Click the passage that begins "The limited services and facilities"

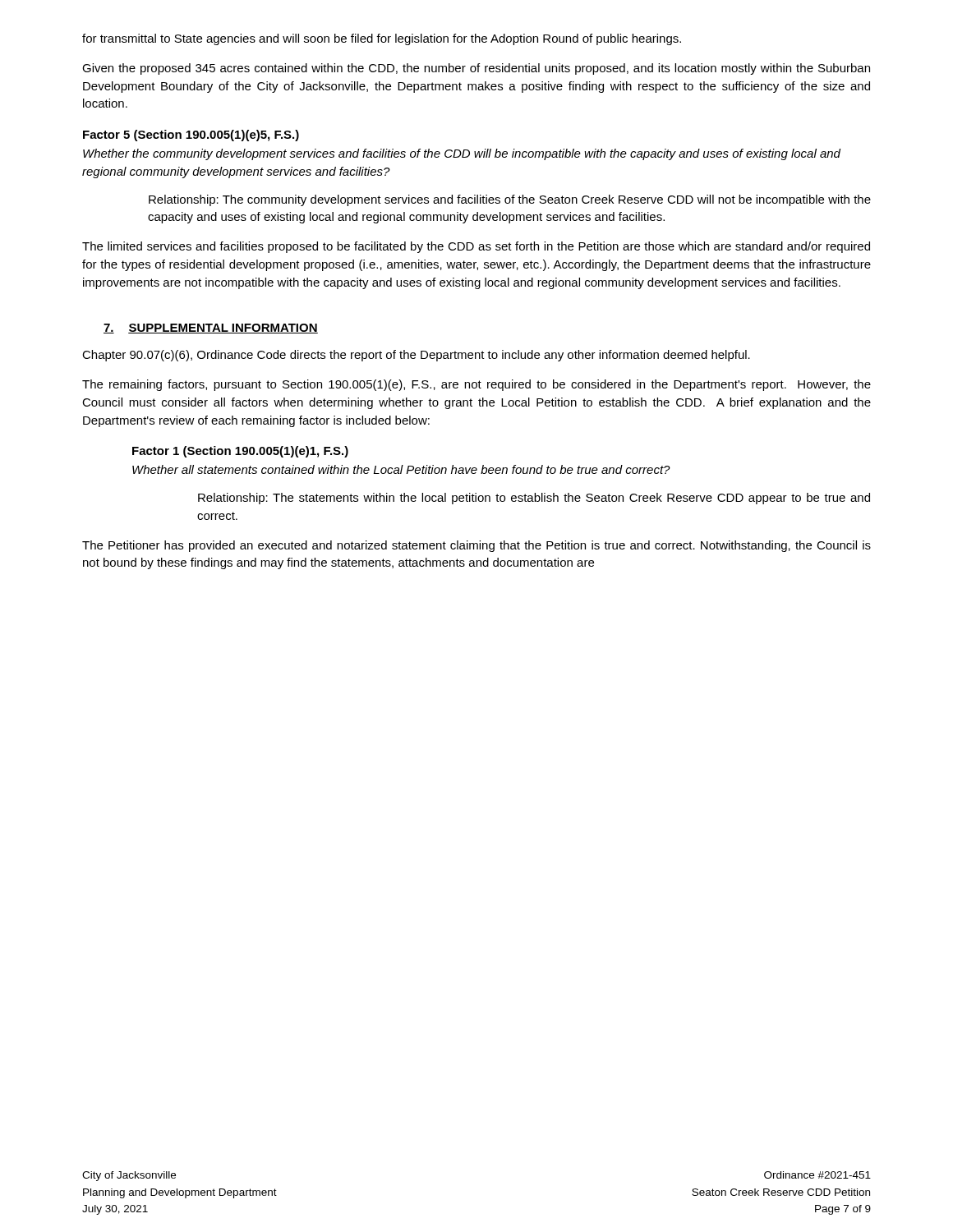pos(476,264)
